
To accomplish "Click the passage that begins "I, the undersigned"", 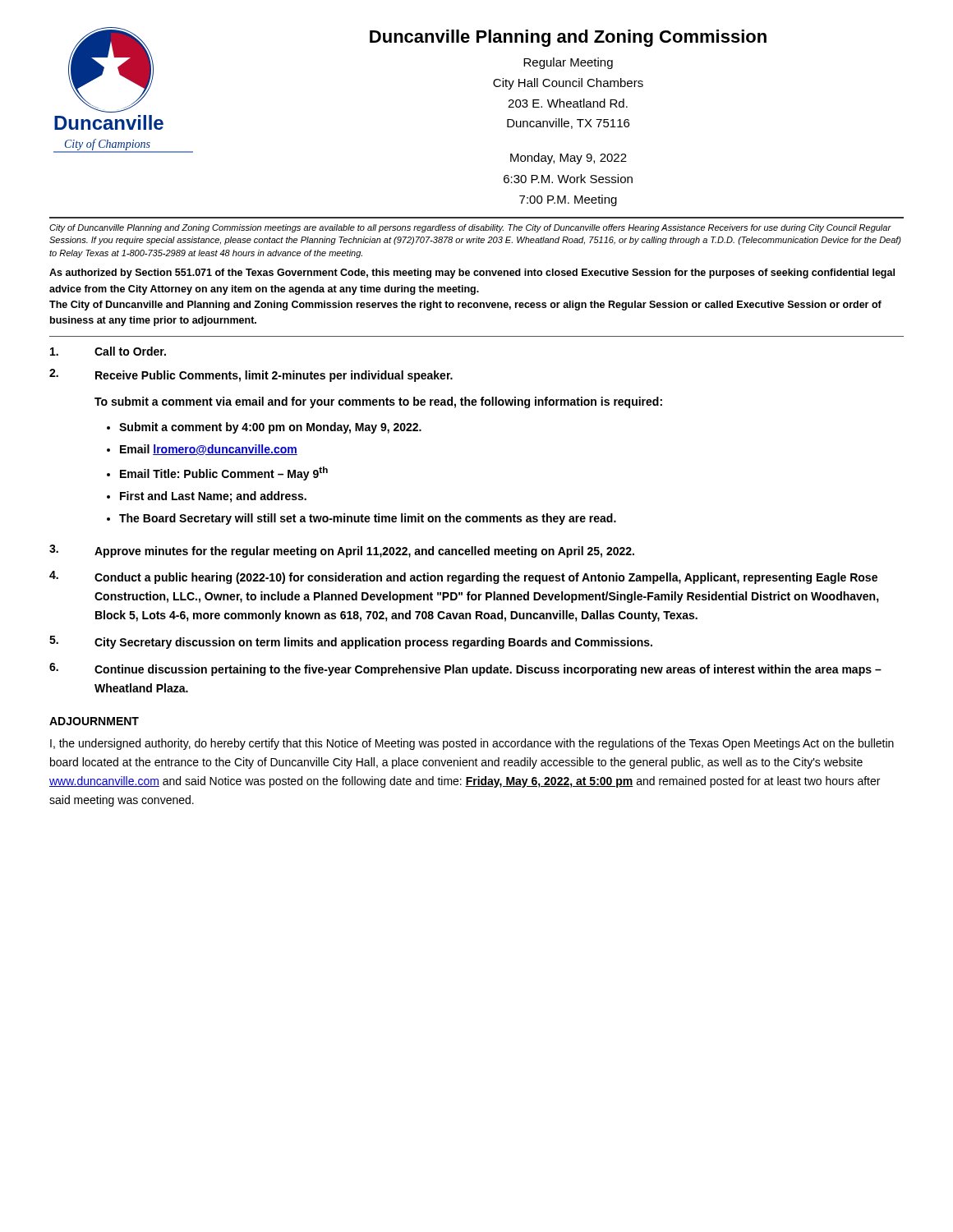I will tap(472, 772).
